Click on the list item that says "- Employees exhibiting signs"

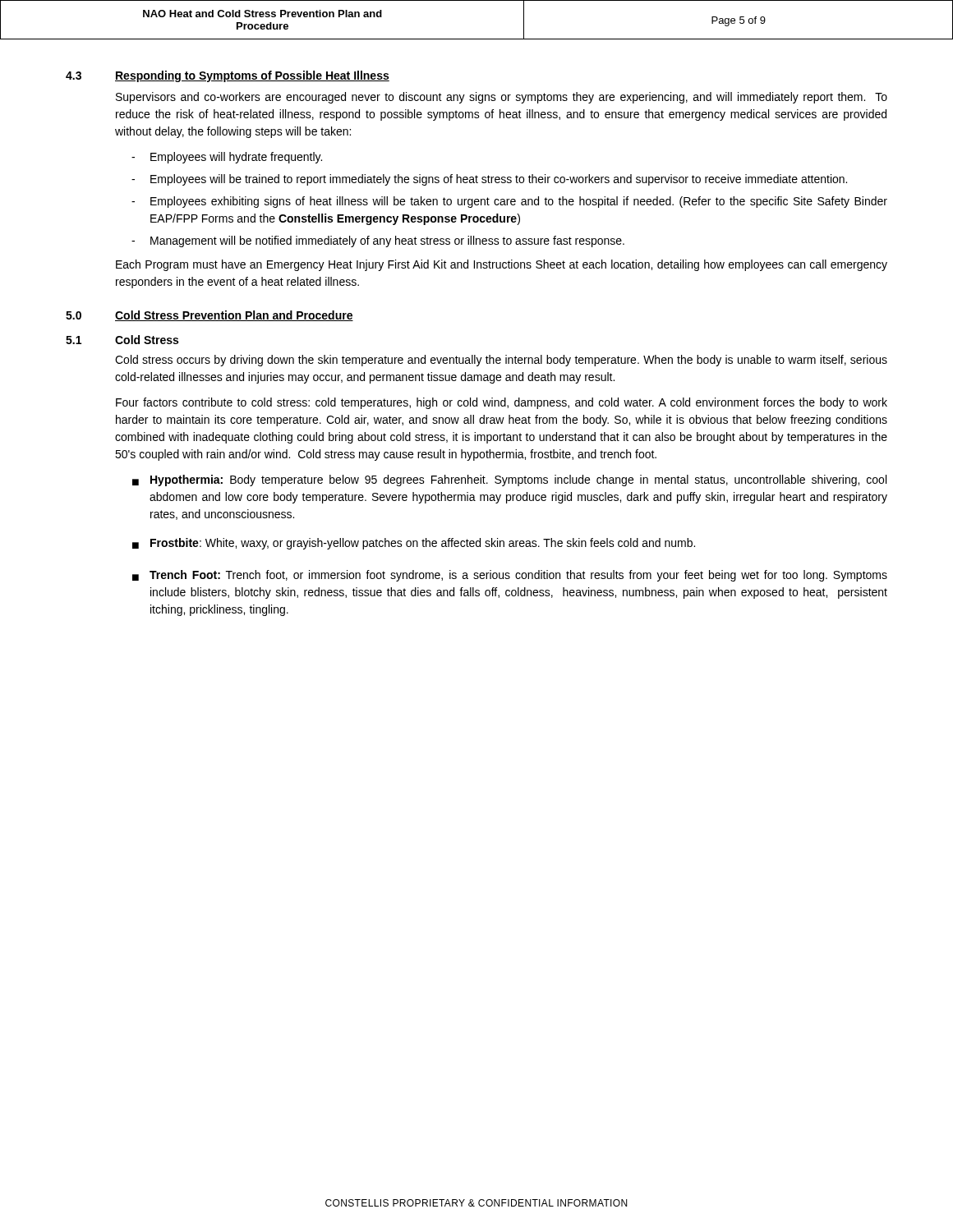[509, 210]
